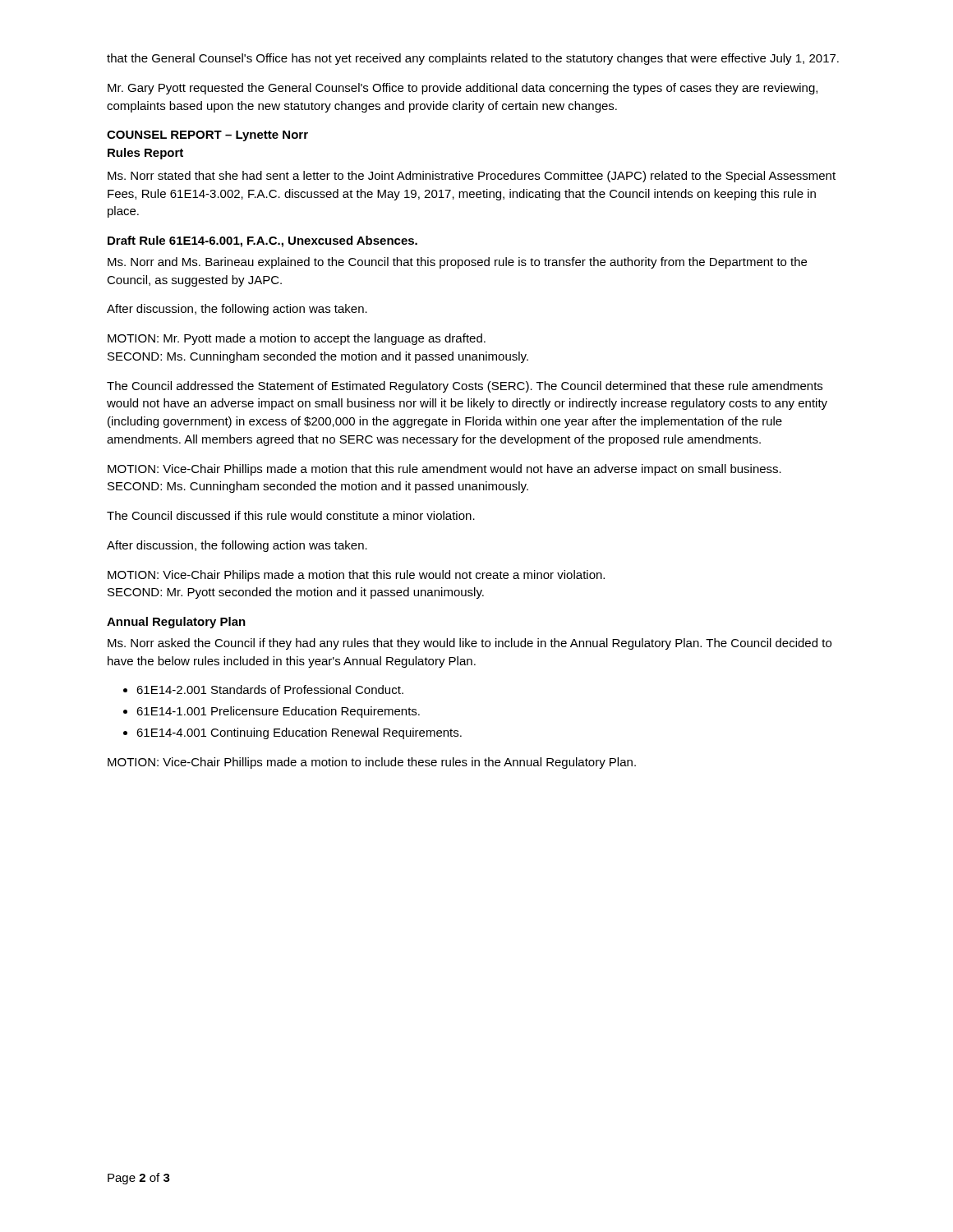Viewport: 953px width, 1232px height.
Task: Find the passage starting "Annual Regulatory Plan"
Action: tap(176, 623)
